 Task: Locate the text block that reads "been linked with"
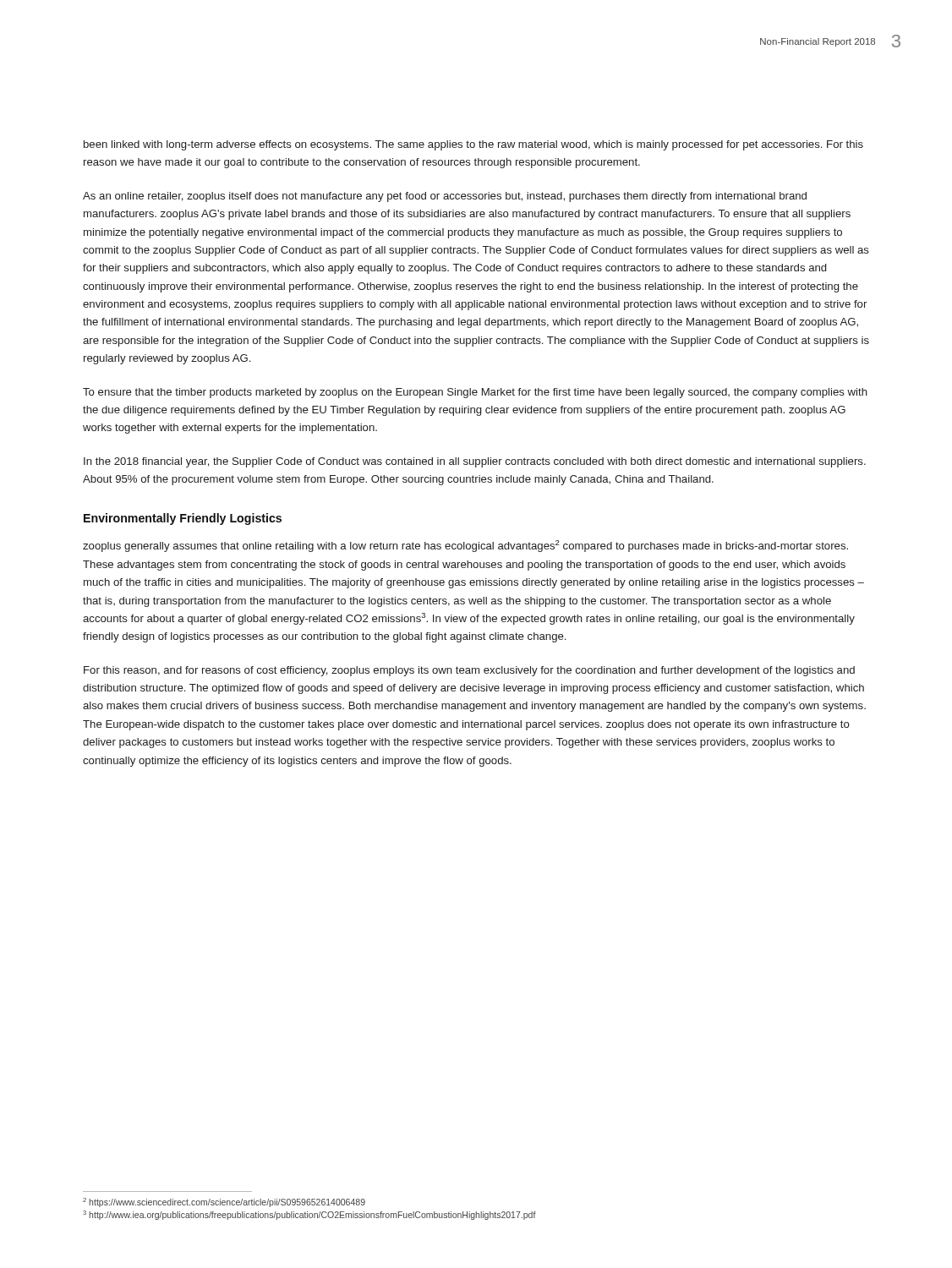point(473,153)
